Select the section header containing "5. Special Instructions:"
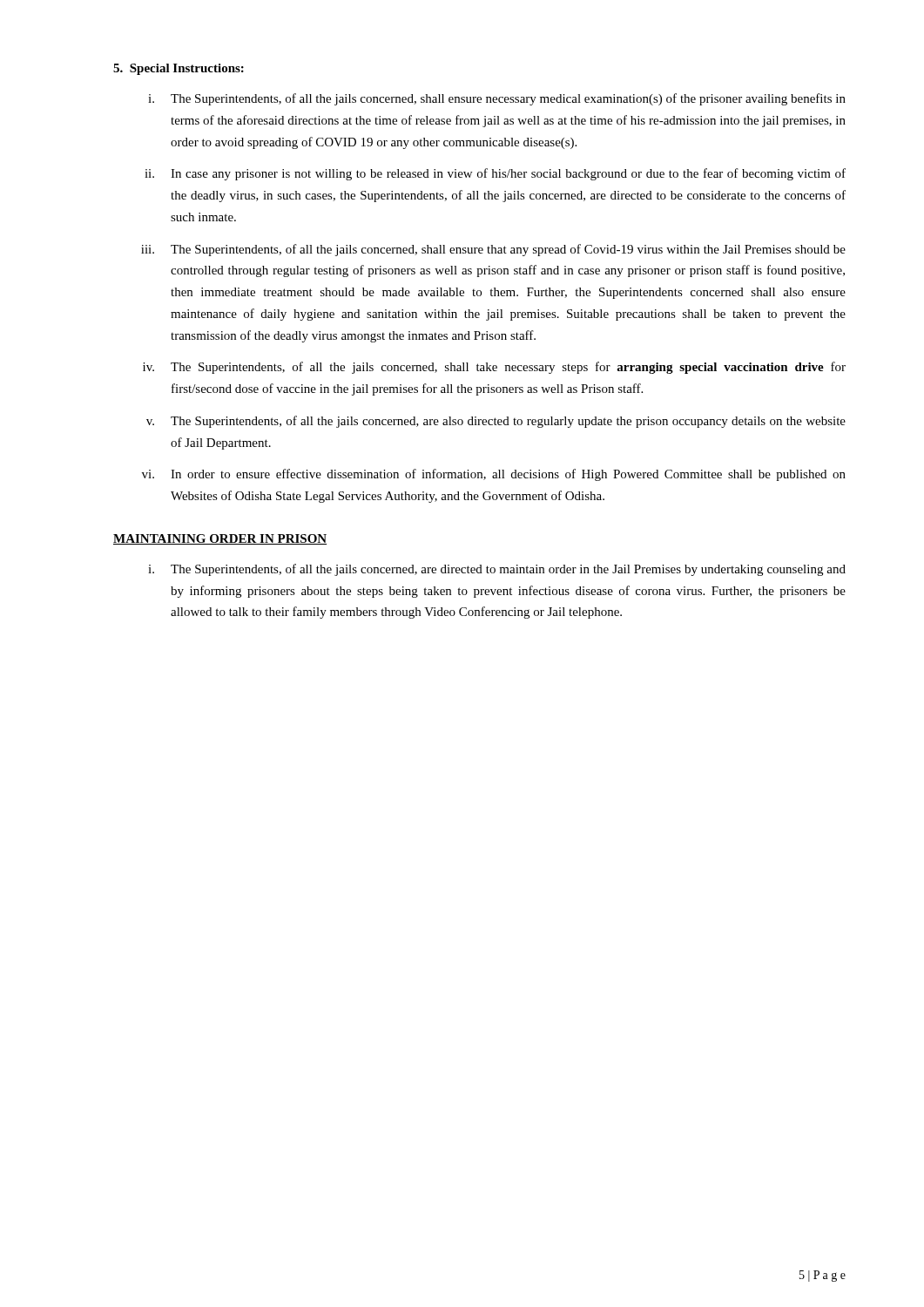Image resolution: width=924 pixels, height=1307 pixels. tap(179, 68)
